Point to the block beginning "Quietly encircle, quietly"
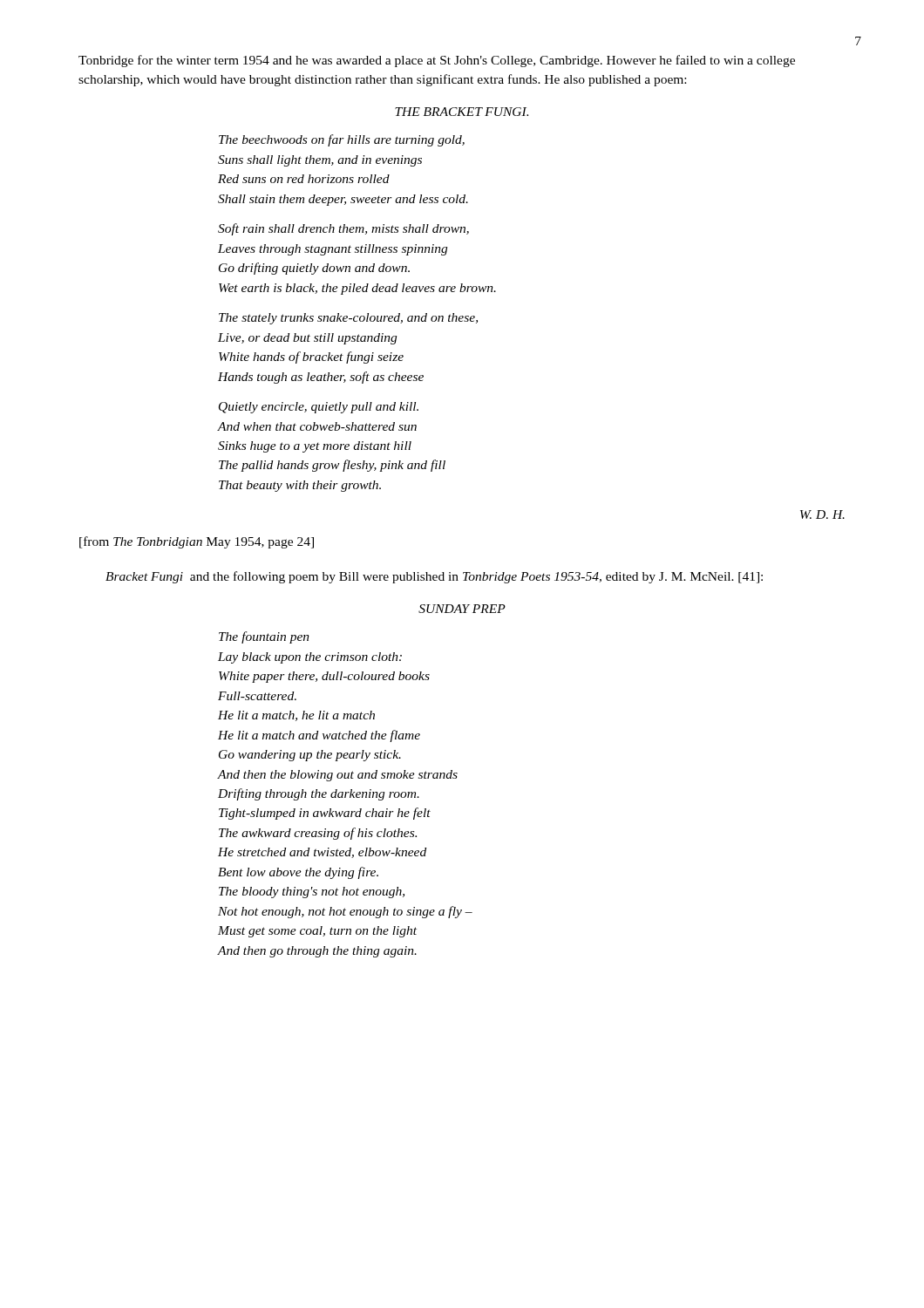924x1308 pixels. [319, 408]
